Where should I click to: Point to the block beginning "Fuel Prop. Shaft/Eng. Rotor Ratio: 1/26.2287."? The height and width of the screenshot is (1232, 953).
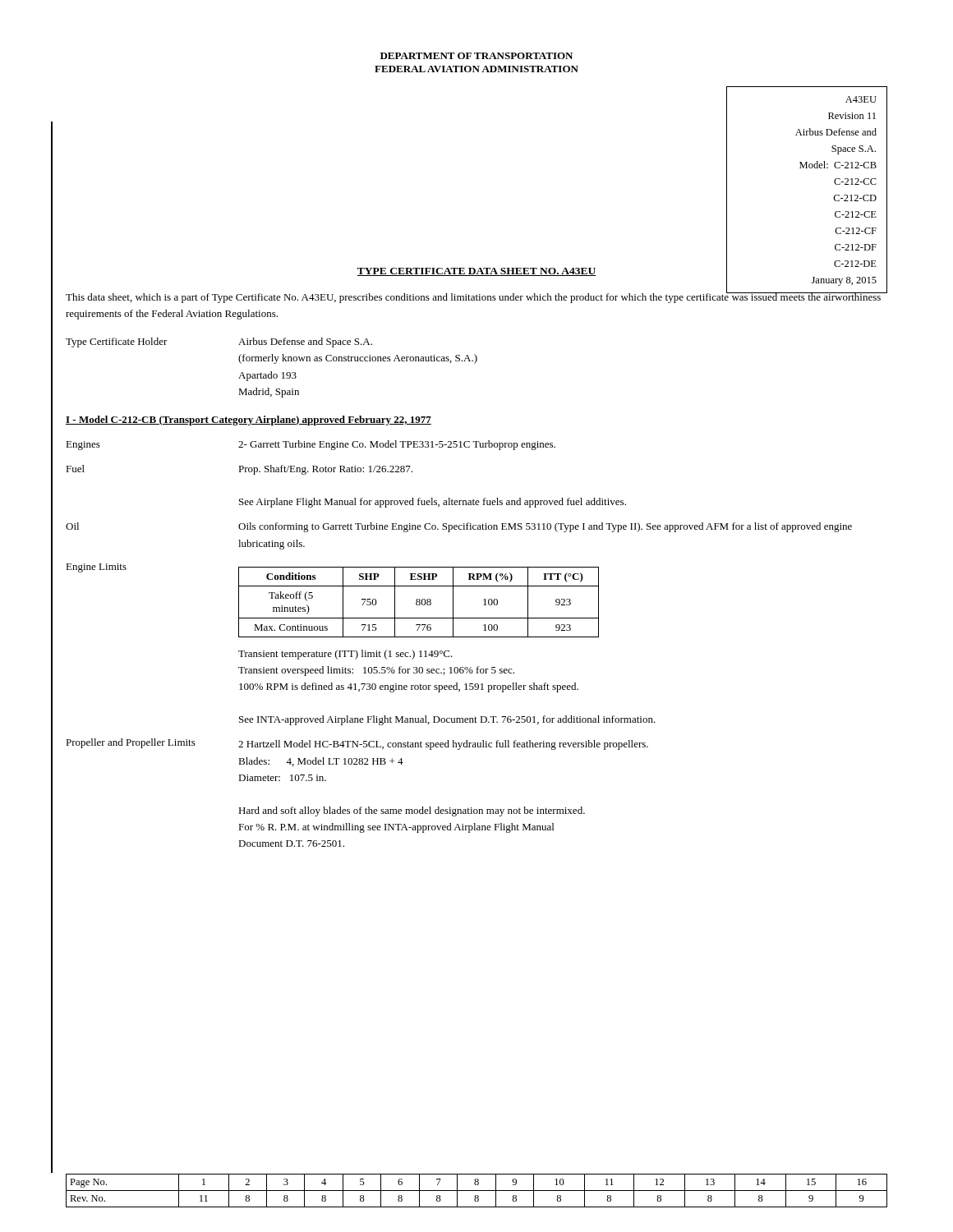239,470
